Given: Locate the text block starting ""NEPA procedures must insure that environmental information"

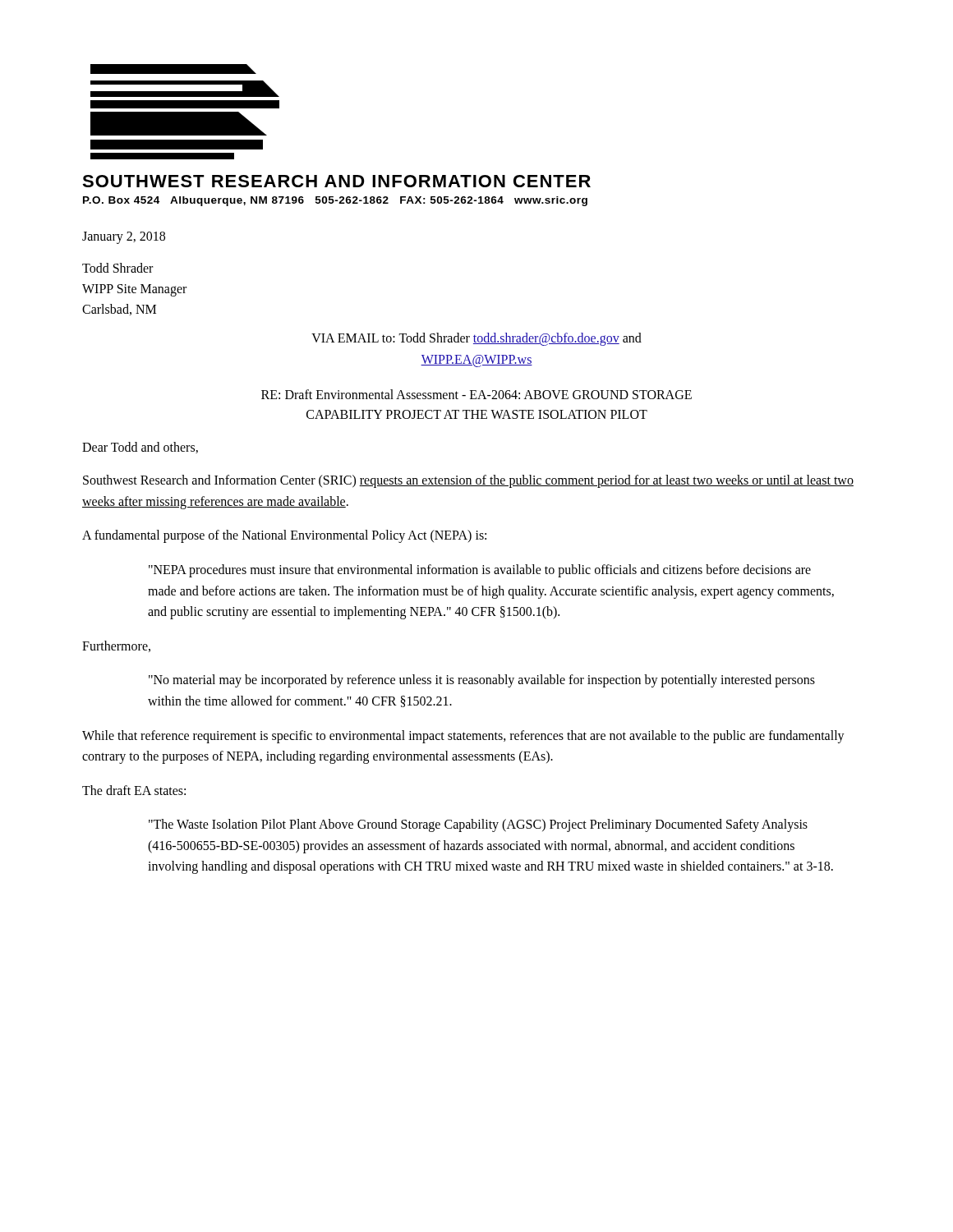Looking at the screenshot, I should [x=491, y=591].
